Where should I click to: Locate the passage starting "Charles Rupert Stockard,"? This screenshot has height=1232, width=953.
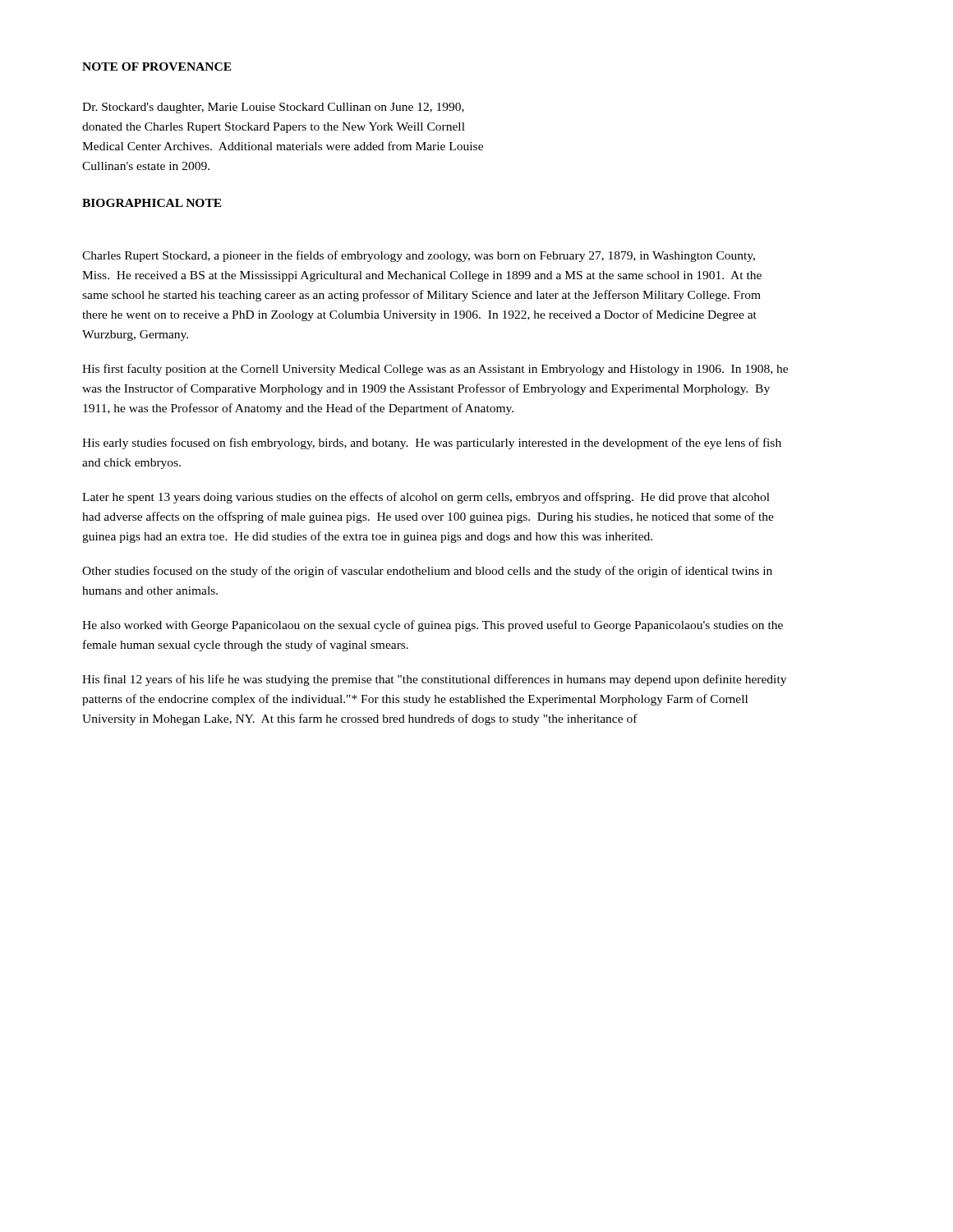coord(435,295)
